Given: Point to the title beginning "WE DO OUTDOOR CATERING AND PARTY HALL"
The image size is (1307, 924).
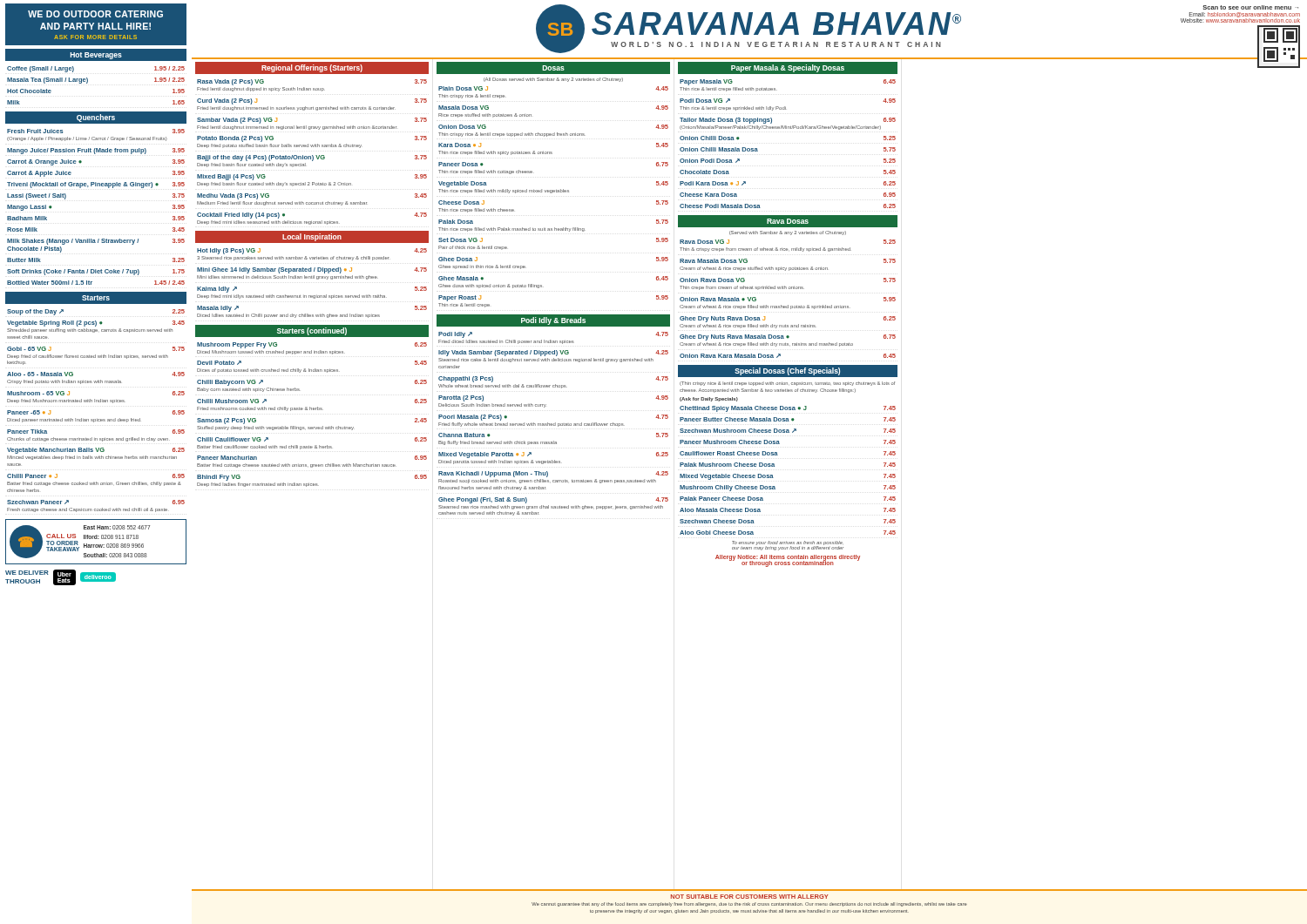Looking at the screenshot, I should tap(96, 24).
